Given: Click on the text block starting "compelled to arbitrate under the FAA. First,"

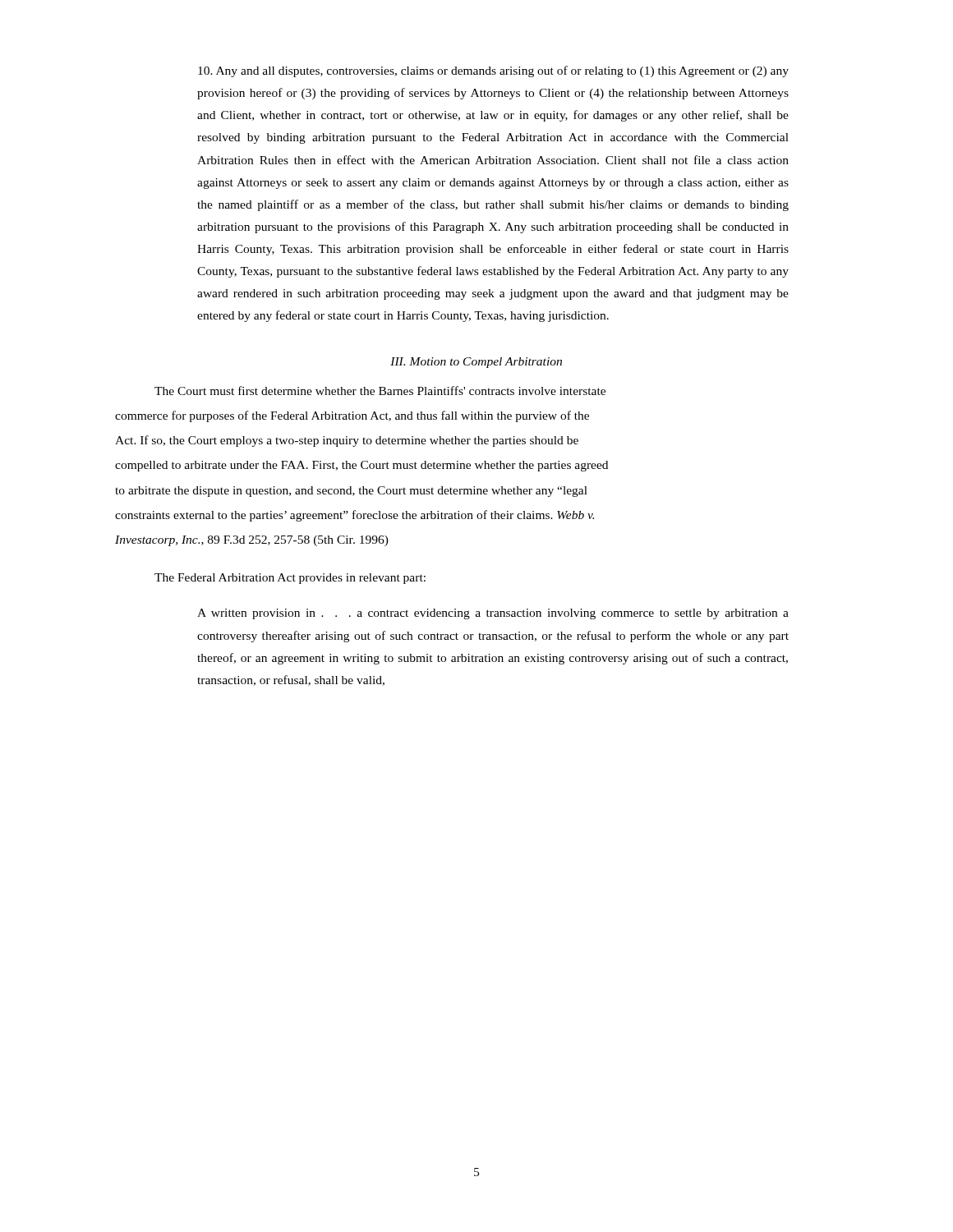Looking at the screenshot, I should pos(362,465).
